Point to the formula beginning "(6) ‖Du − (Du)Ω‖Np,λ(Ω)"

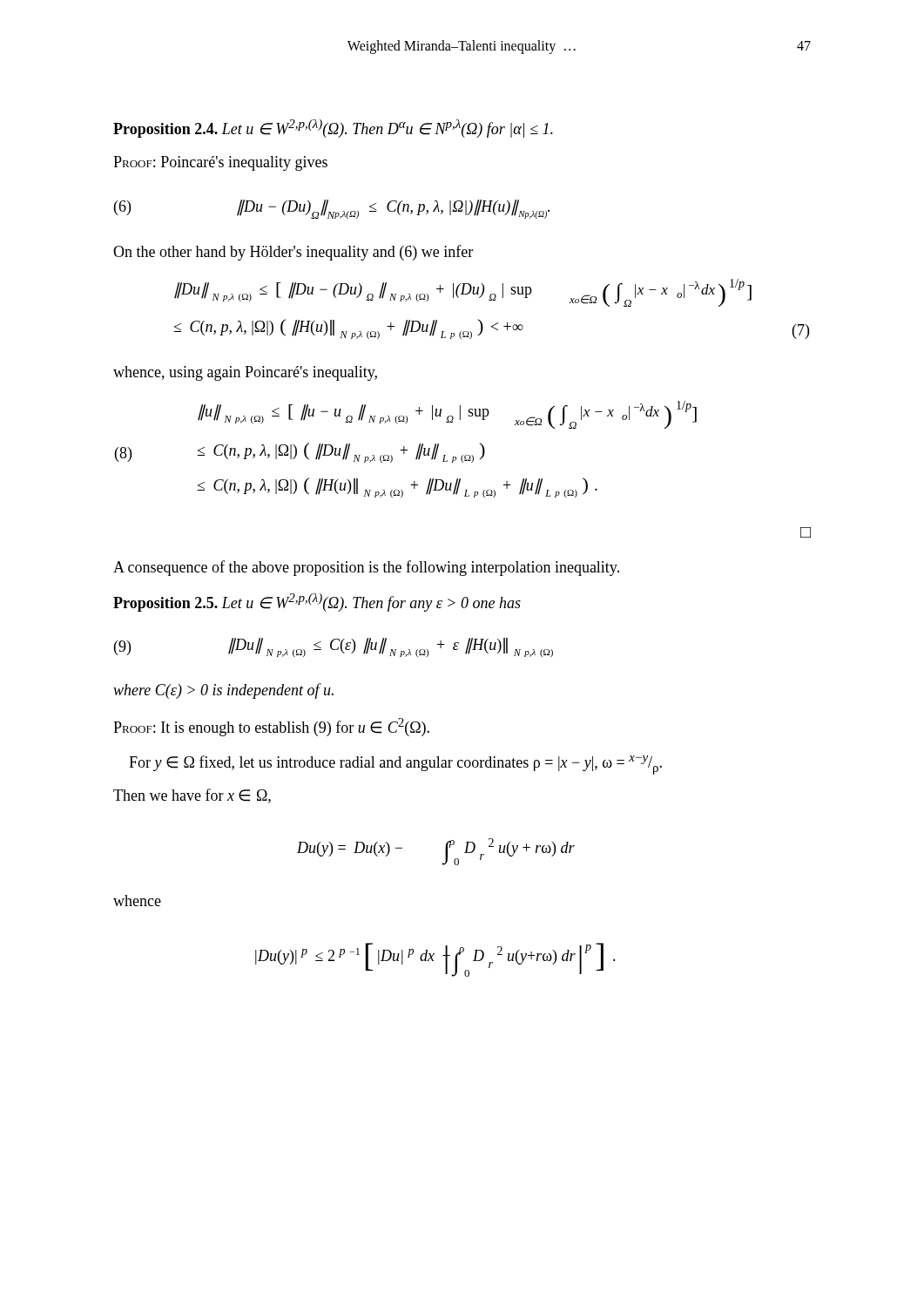click(438, 207)
